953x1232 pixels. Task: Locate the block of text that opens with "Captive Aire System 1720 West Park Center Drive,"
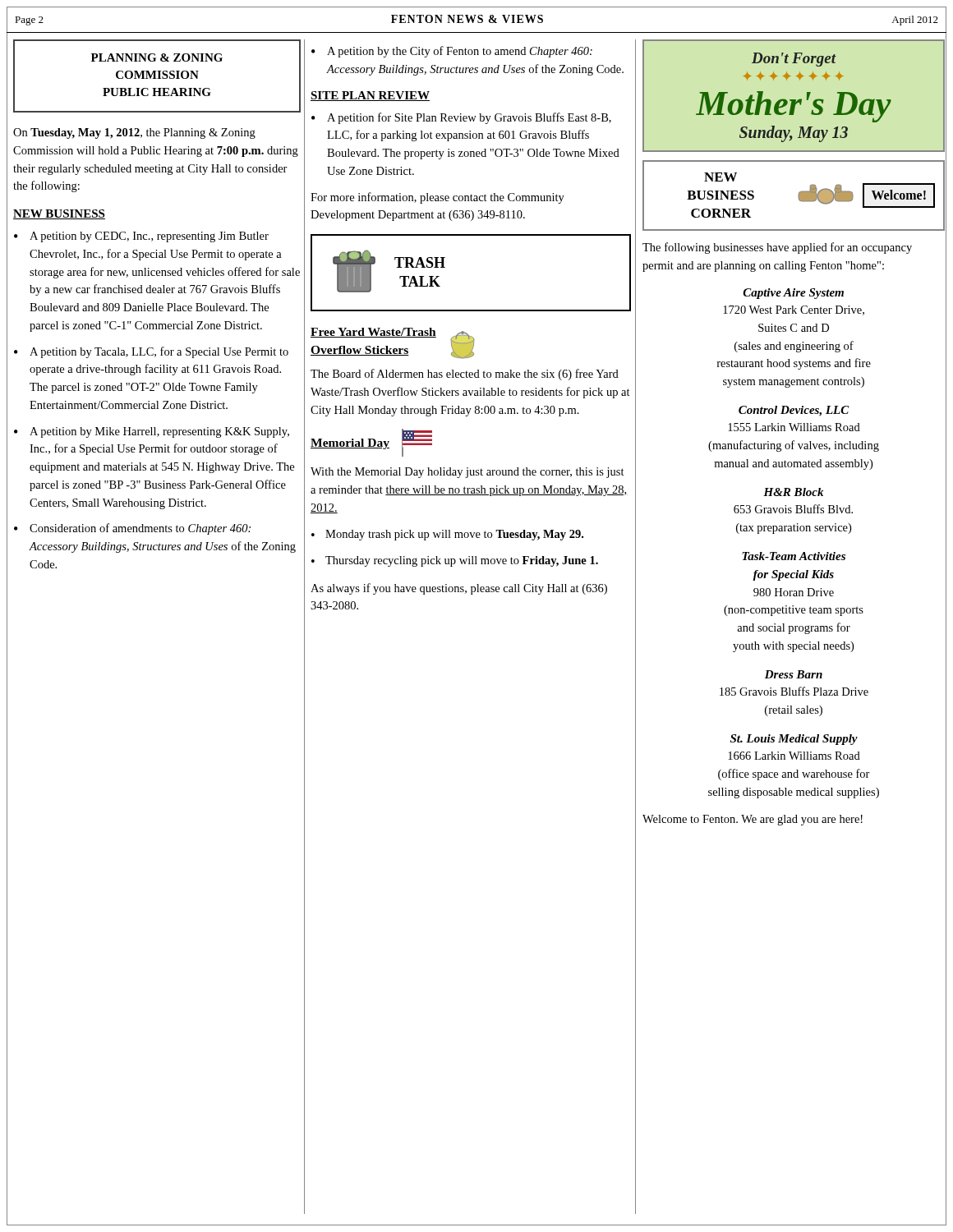(x=794, y=335)
